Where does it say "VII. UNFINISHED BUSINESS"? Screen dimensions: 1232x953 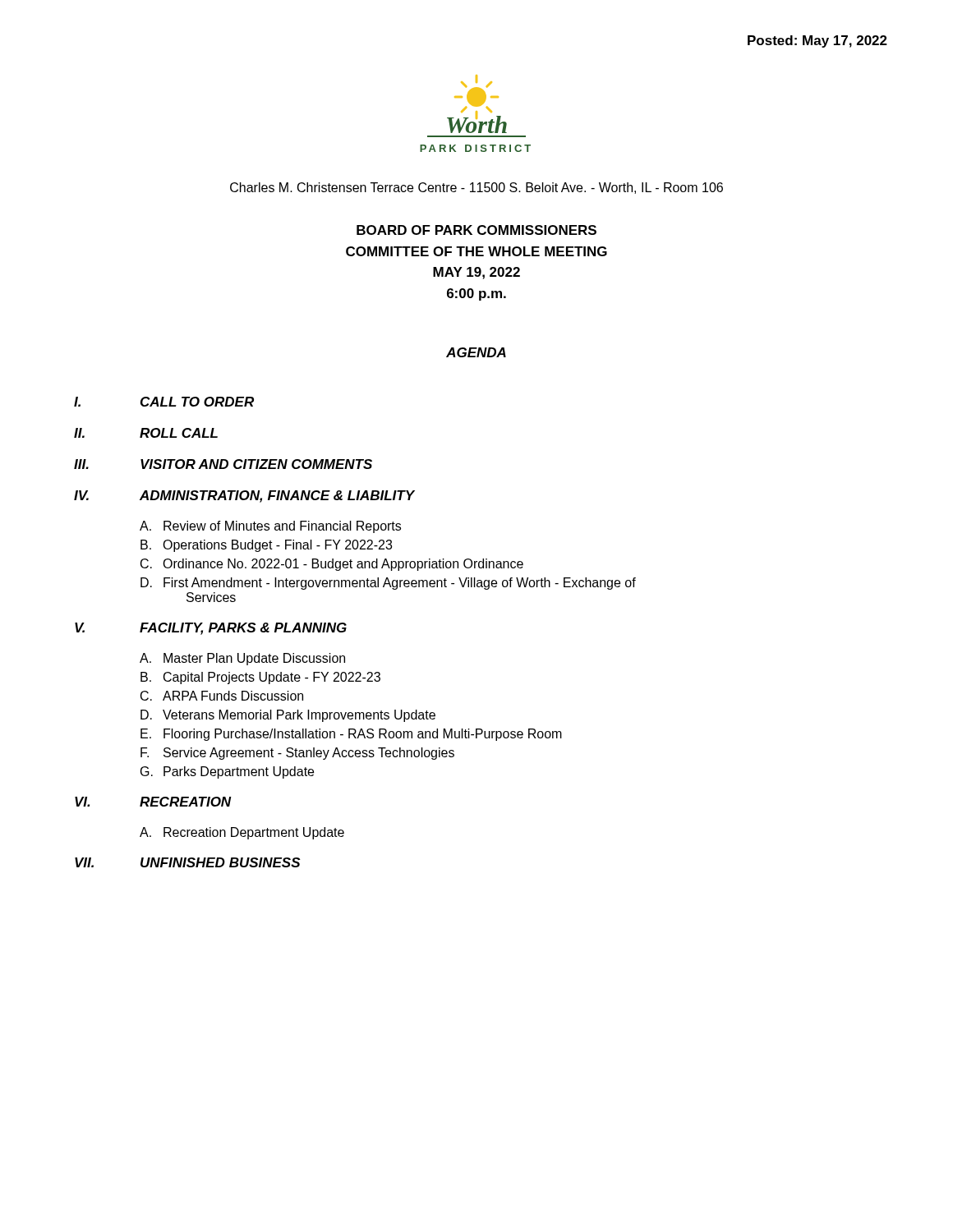187,863
